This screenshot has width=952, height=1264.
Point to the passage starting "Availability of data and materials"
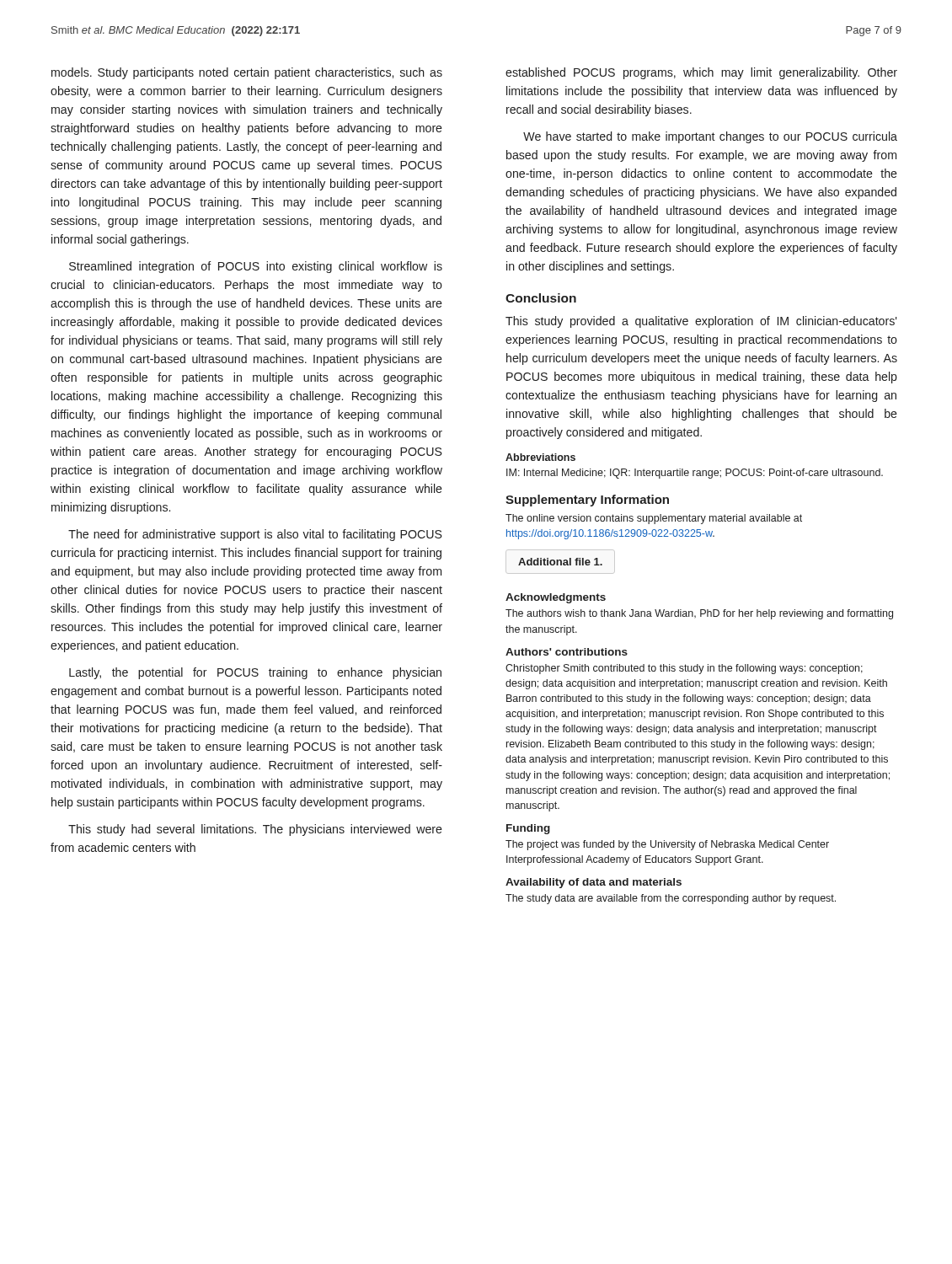[594, 882]
